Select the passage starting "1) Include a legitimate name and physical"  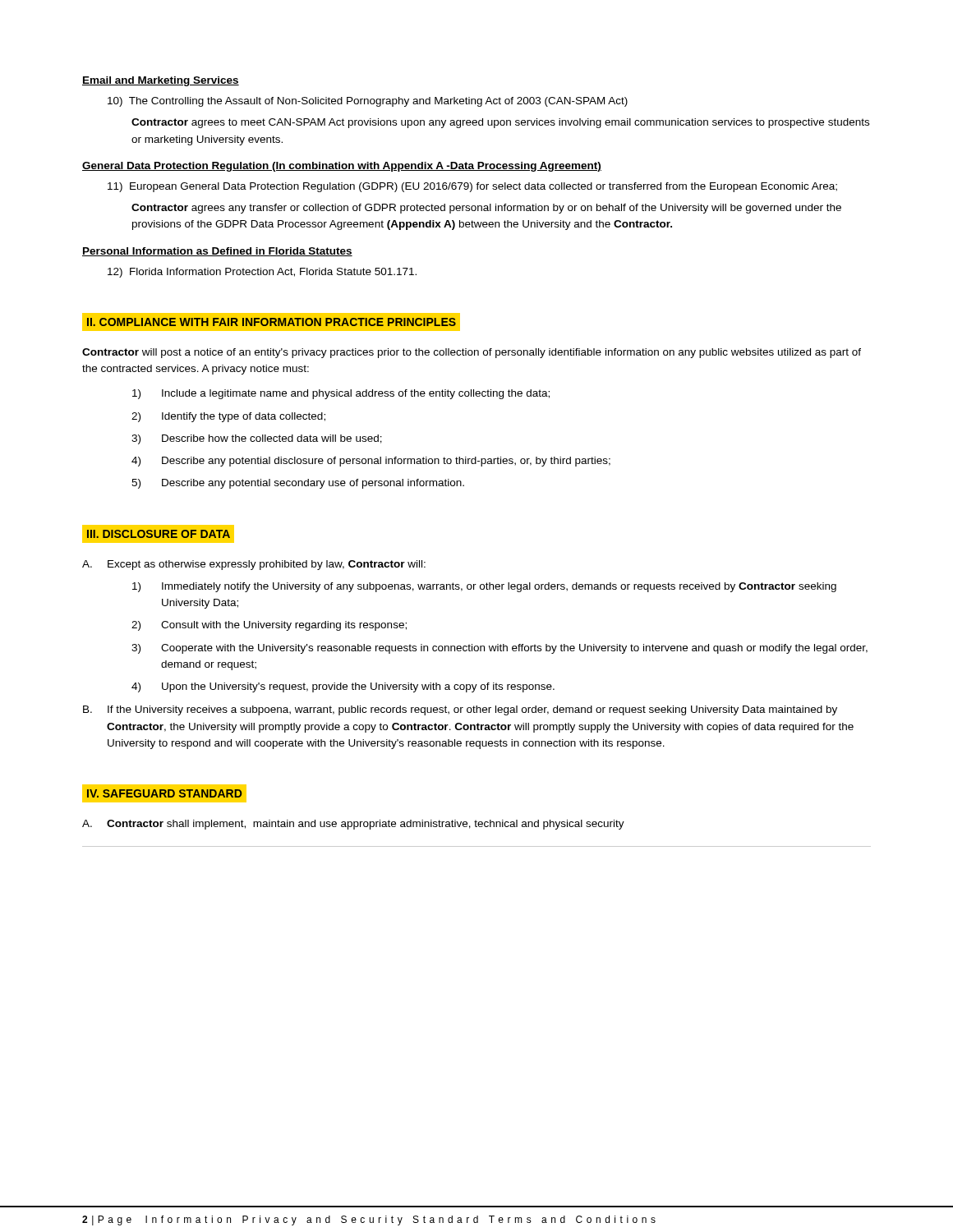501,394
